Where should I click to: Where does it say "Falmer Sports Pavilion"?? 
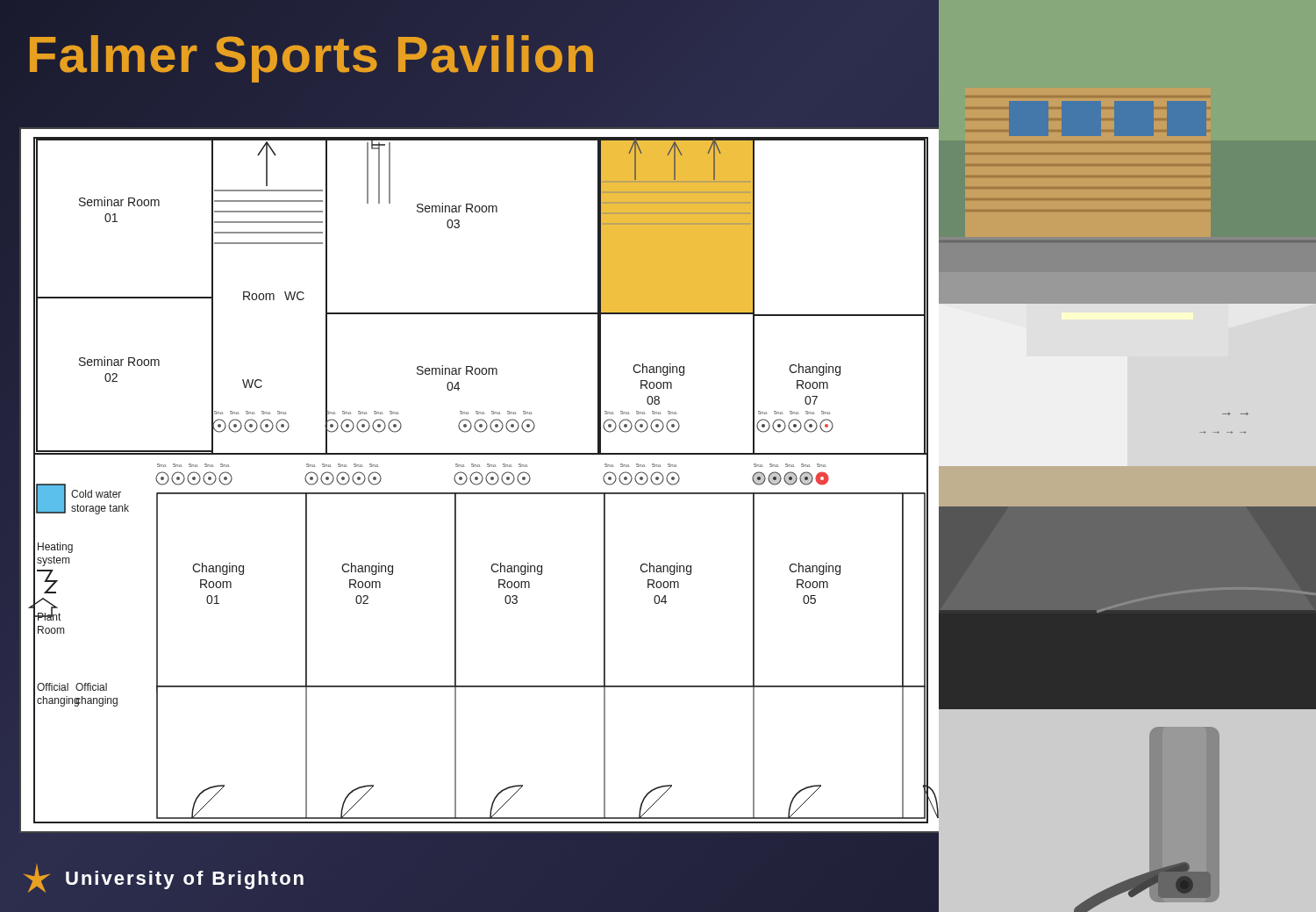tap(312, 54)
